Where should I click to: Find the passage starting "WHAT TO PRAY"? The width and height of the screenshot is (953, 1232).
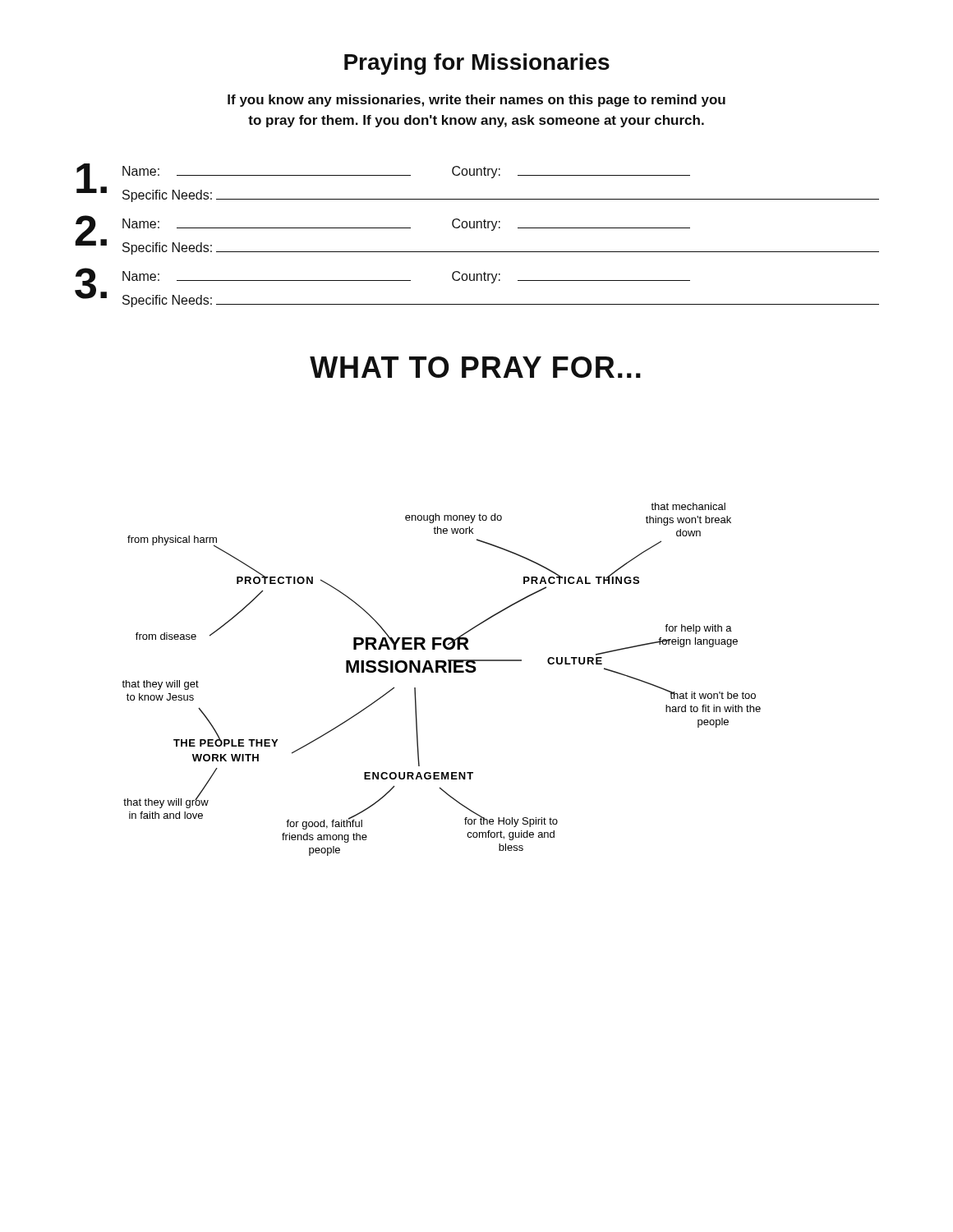[476, 368]
